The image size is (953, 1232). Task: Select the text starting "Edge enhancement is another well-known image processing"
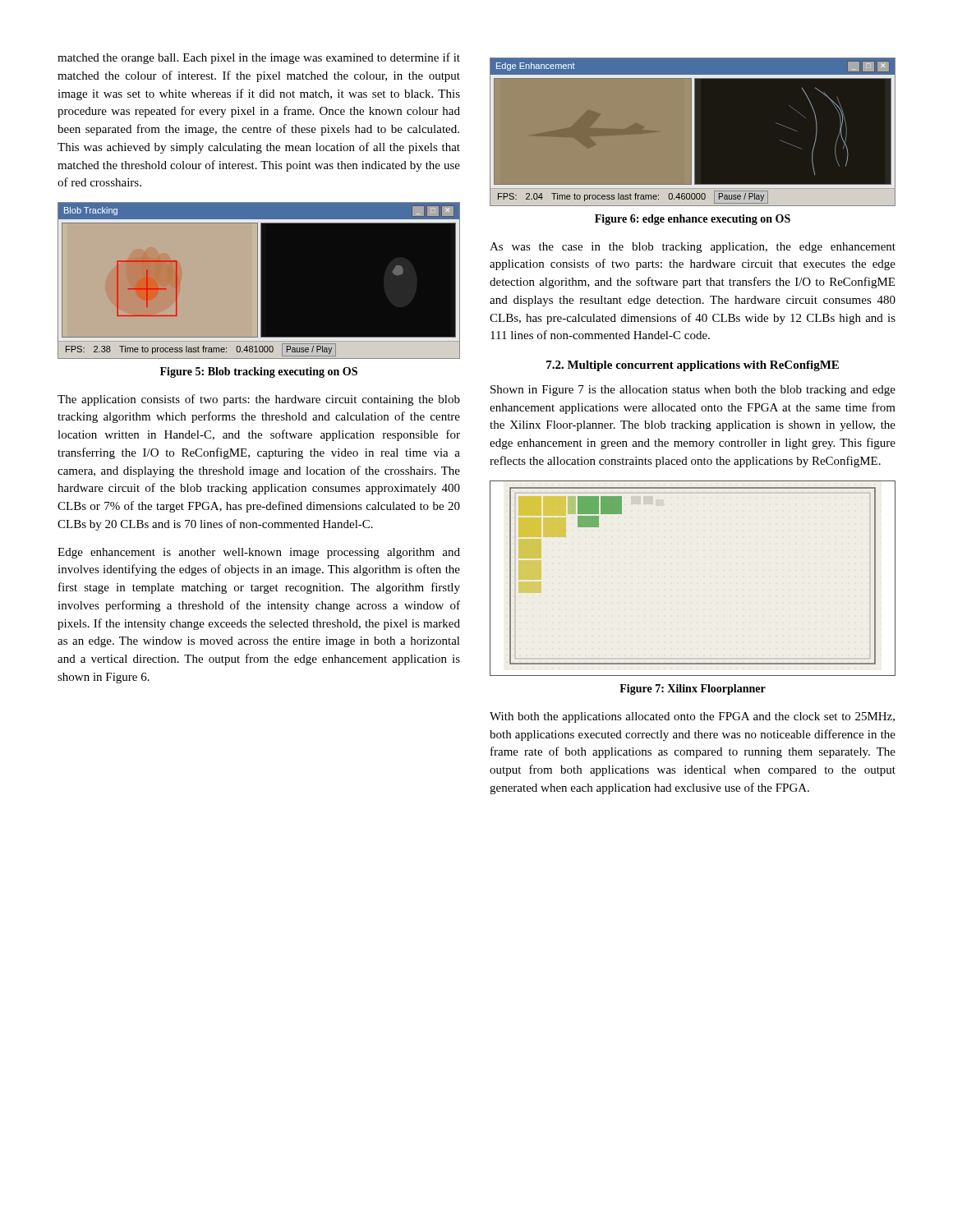click(x=259, y=614)
